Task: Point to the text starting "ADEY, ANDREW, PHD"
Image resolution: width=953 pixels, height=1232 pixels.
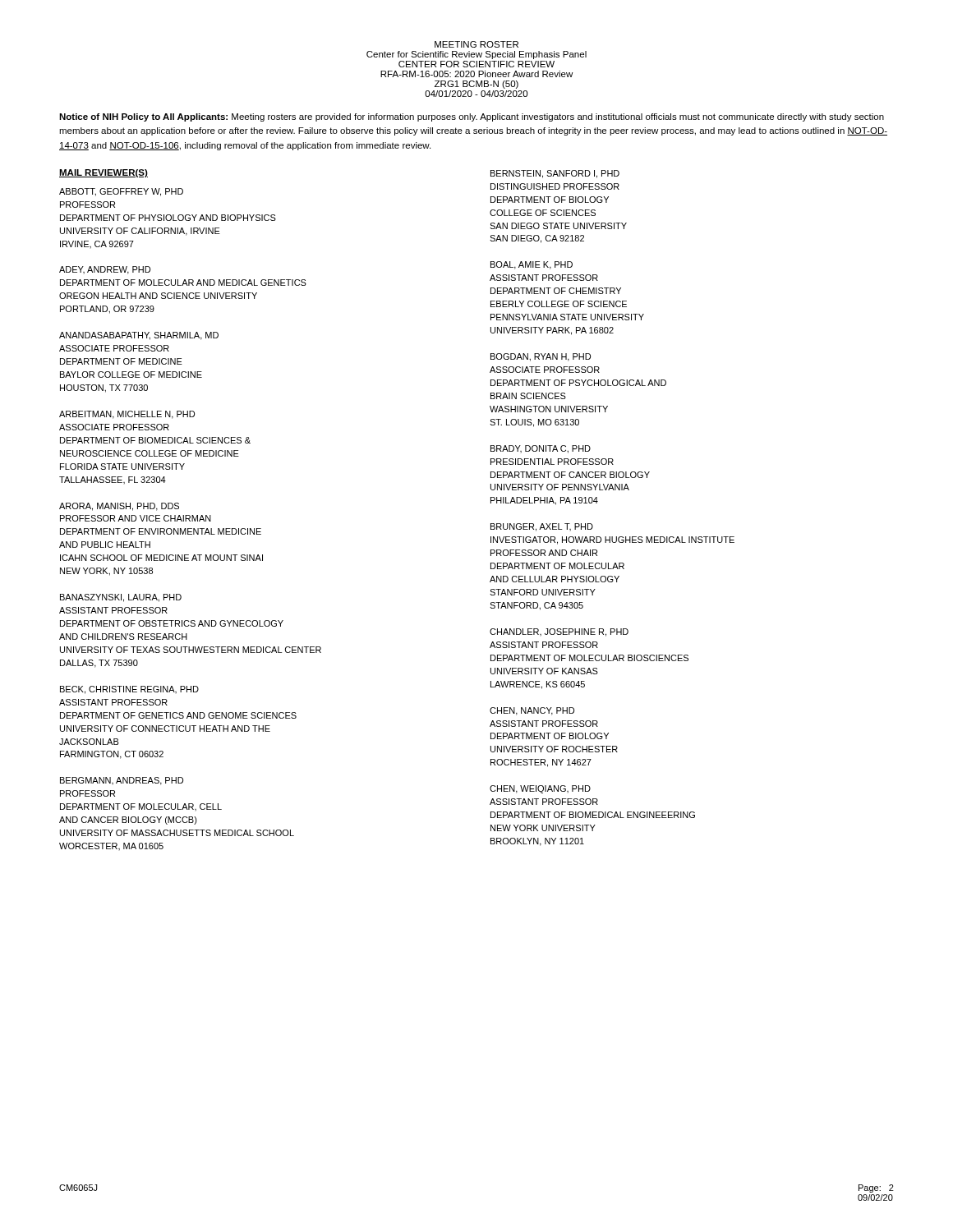Action: tap(183, 289)
